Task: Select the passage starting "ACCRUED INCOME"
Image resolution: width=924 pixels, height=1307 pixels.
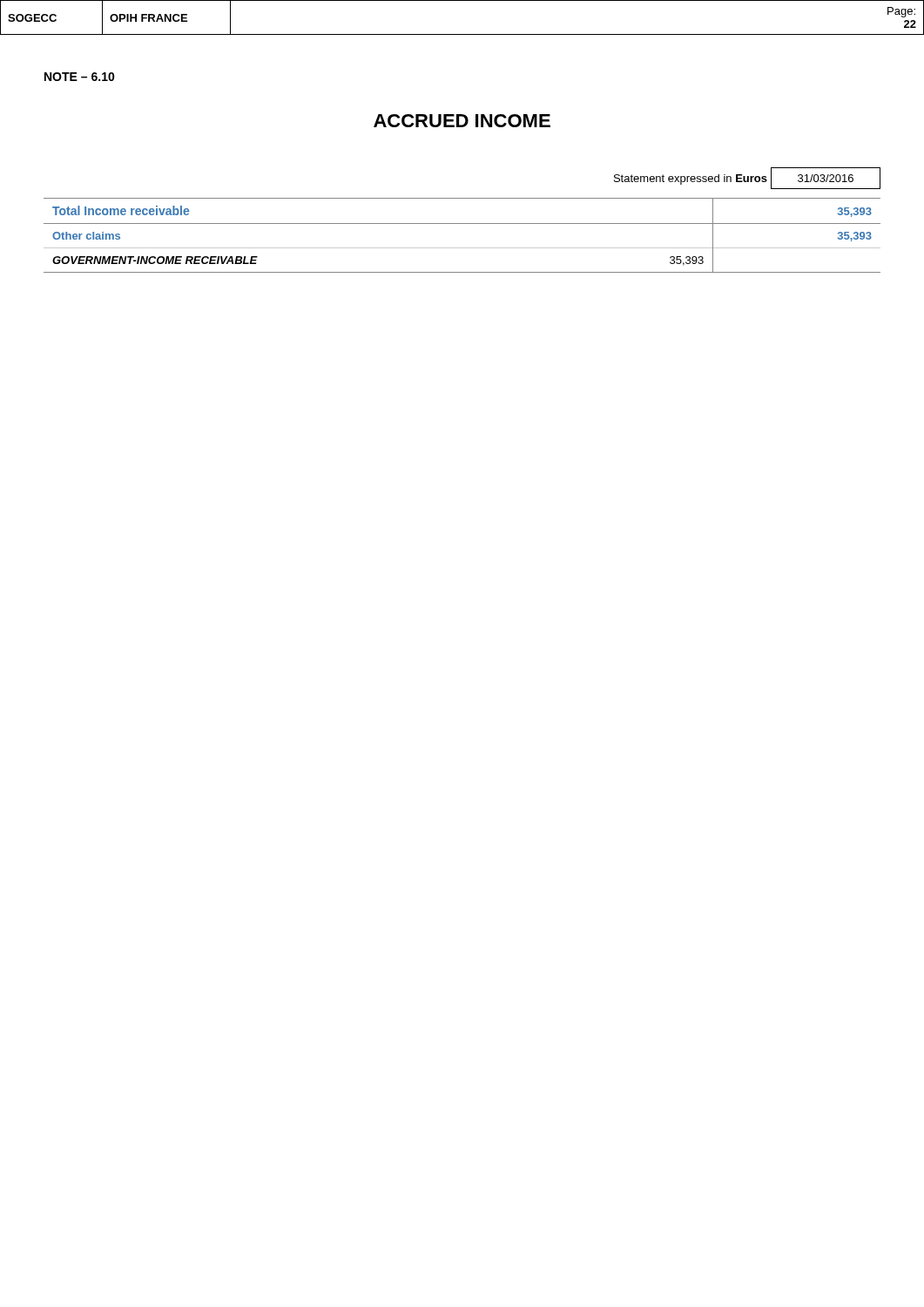Action: coord(462,121)
